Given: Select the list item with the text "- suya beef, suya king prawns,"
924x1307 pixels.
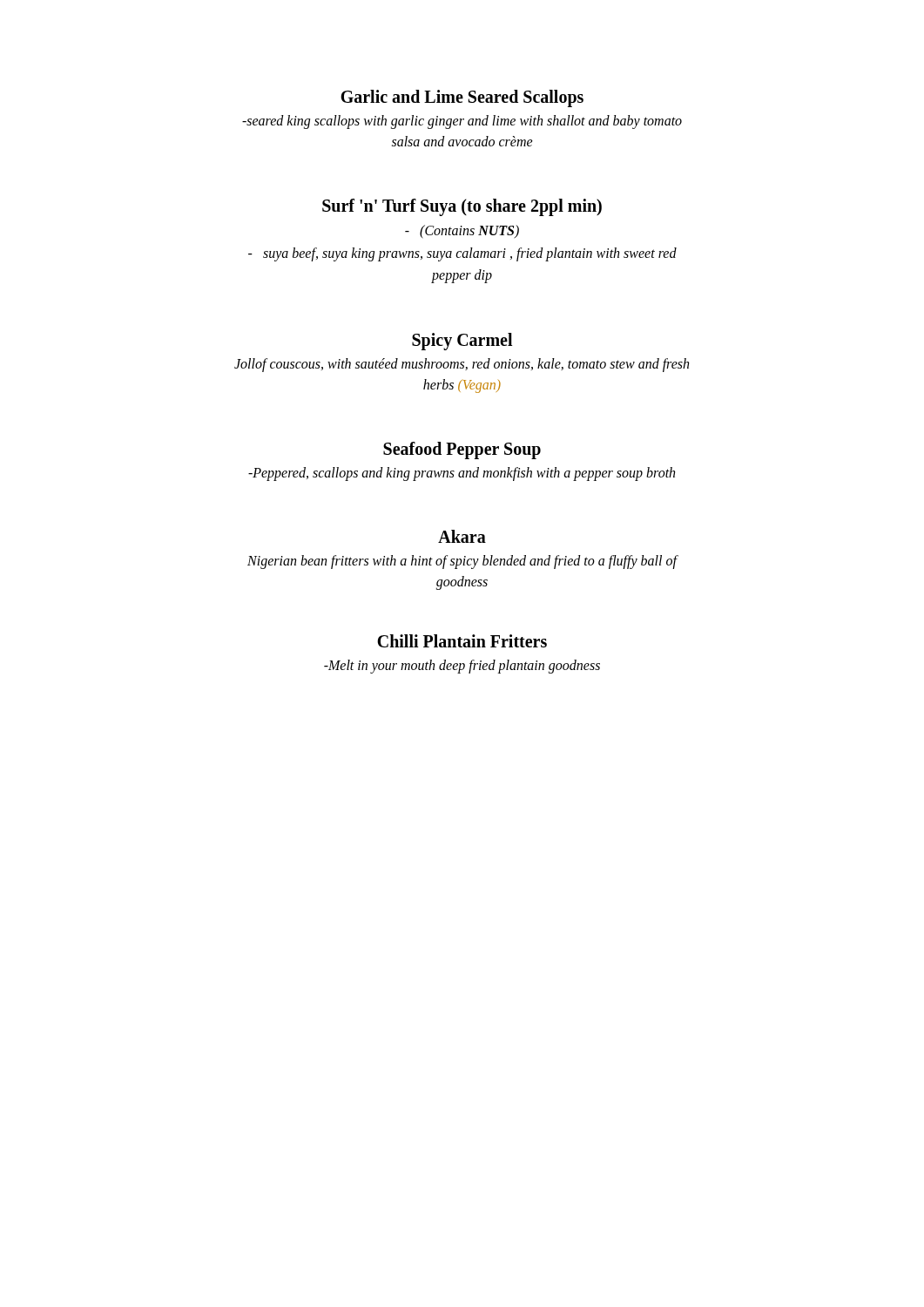Looking at the screenshot, I should point(462,264).
